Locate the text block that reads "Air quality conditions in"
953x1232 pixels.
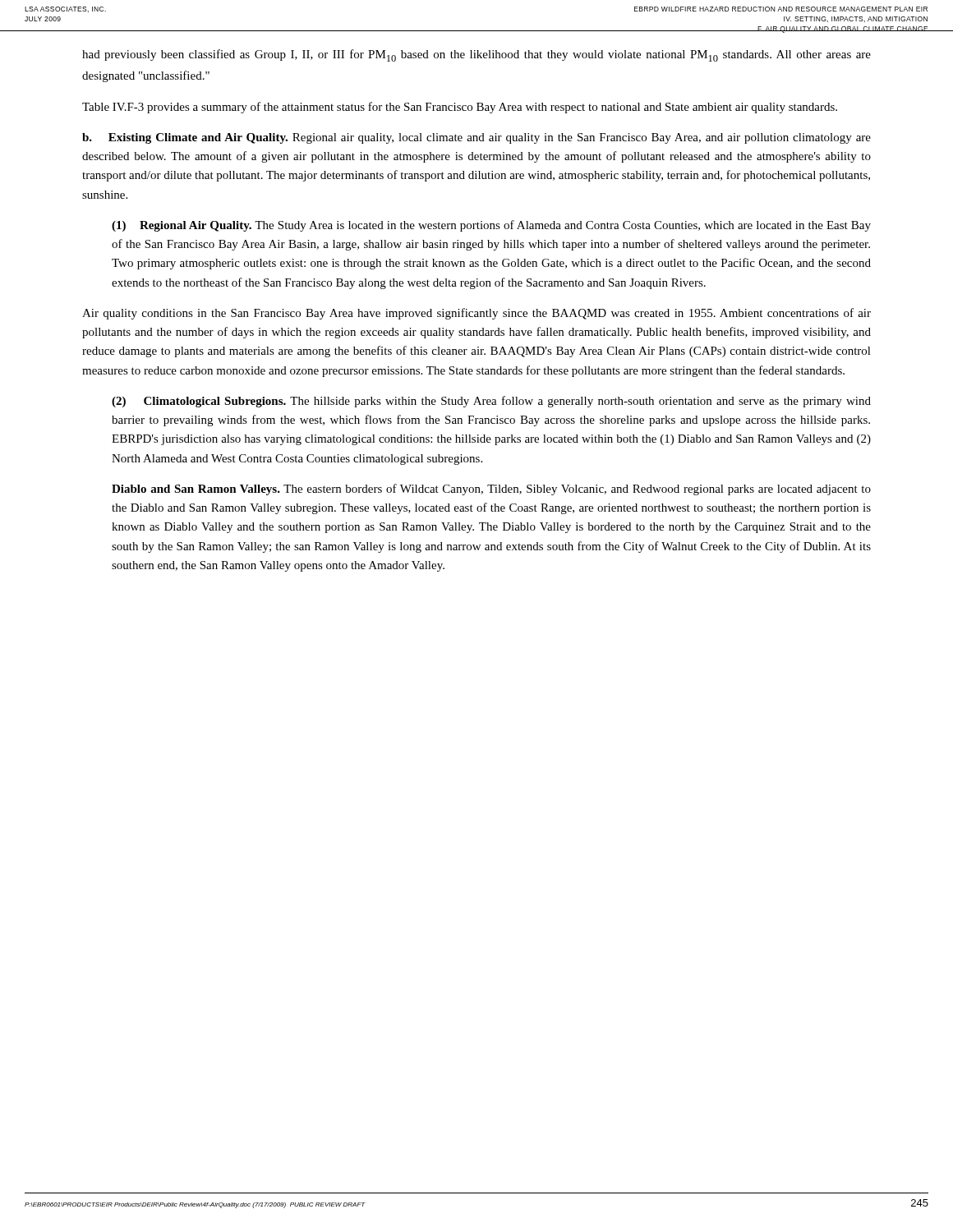pos(476,342)
